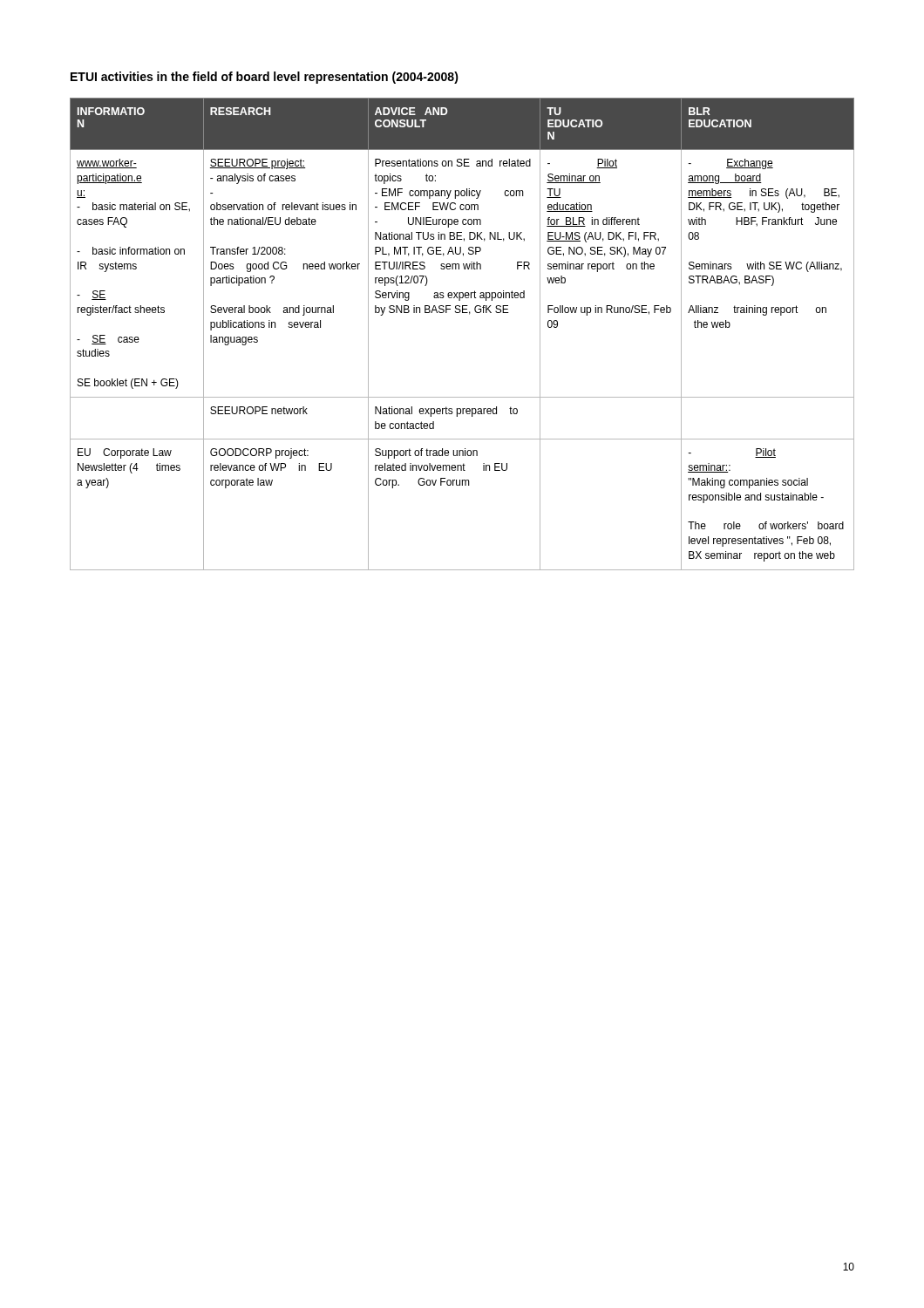Select a table
Screen dimensions: 1308x924
[462, 334]
